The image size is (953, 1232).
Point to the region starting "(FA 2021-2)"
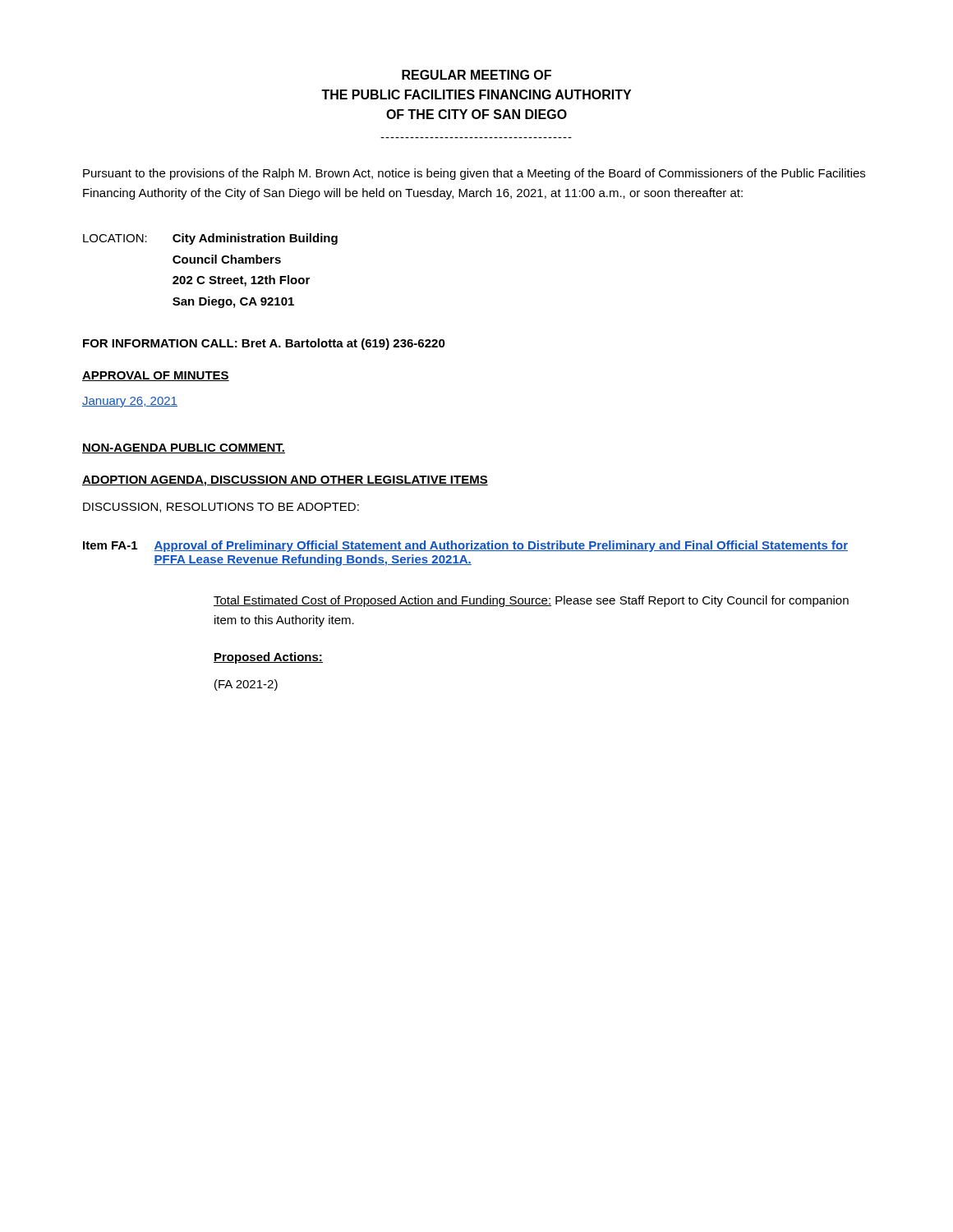point(246,684)
